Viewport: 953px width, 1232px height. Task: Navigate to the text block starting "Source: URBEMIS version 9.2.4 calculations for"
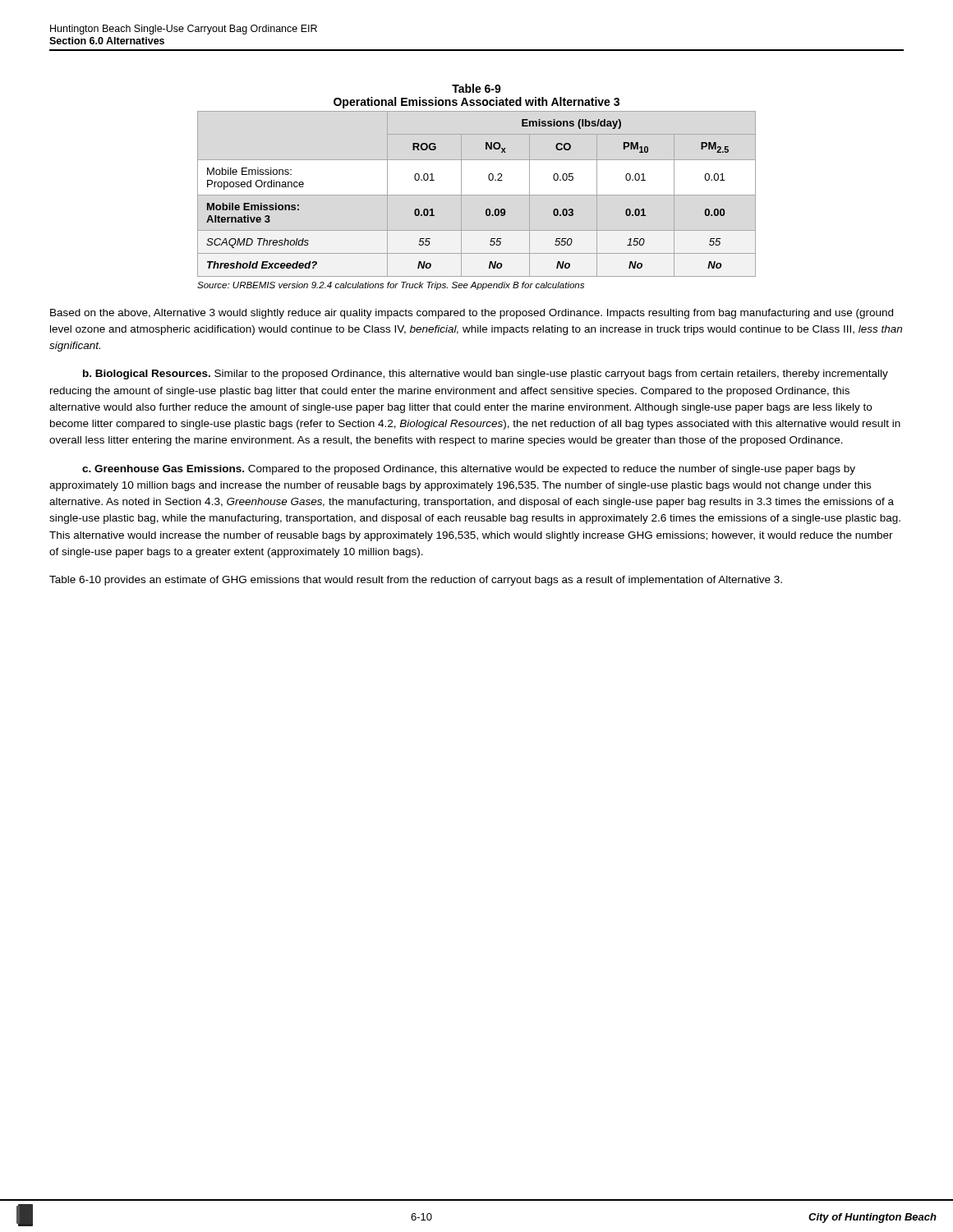click(391, 285)
